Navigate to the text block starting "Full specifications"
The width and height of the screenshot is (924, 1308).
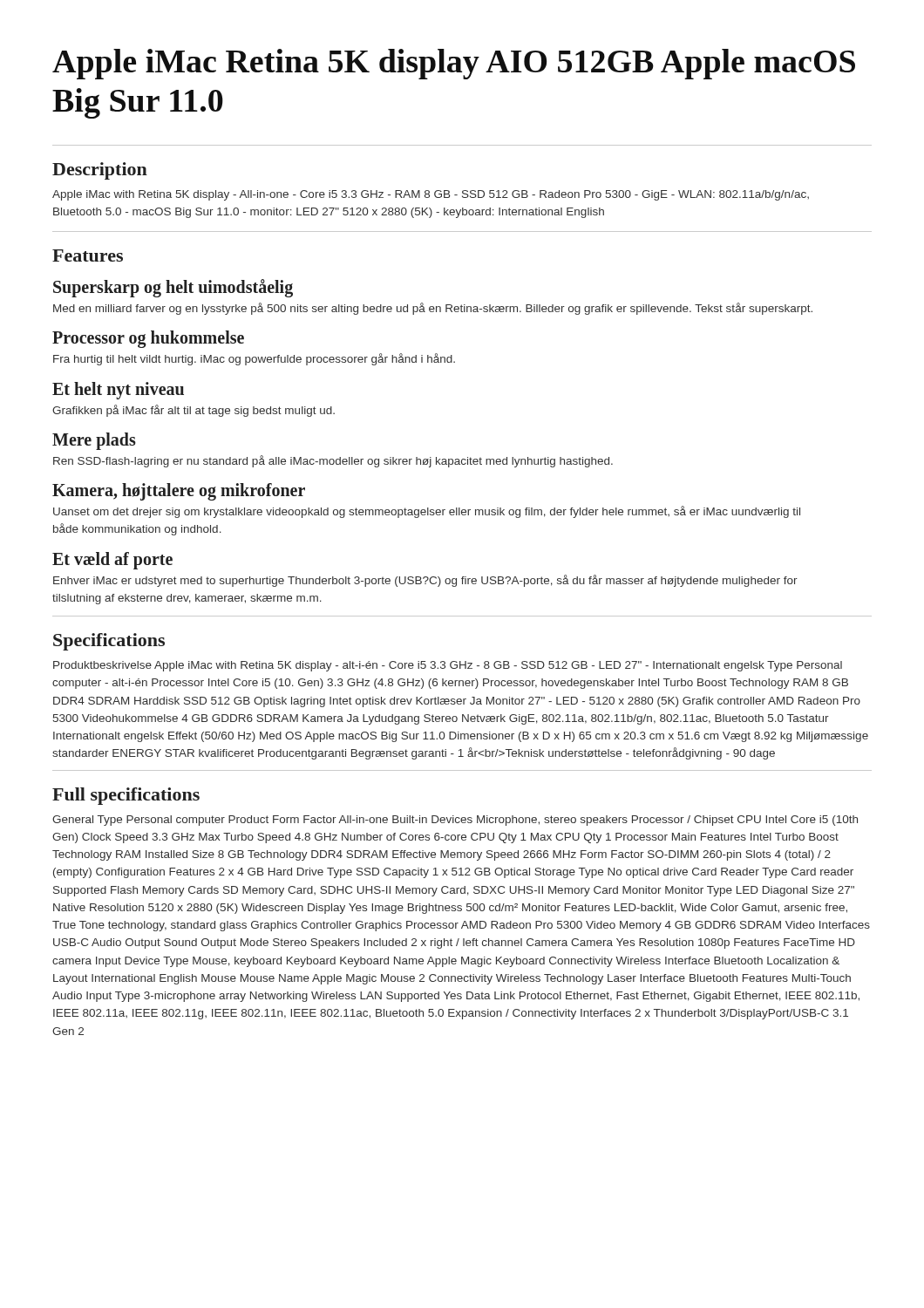click(126, 796)
